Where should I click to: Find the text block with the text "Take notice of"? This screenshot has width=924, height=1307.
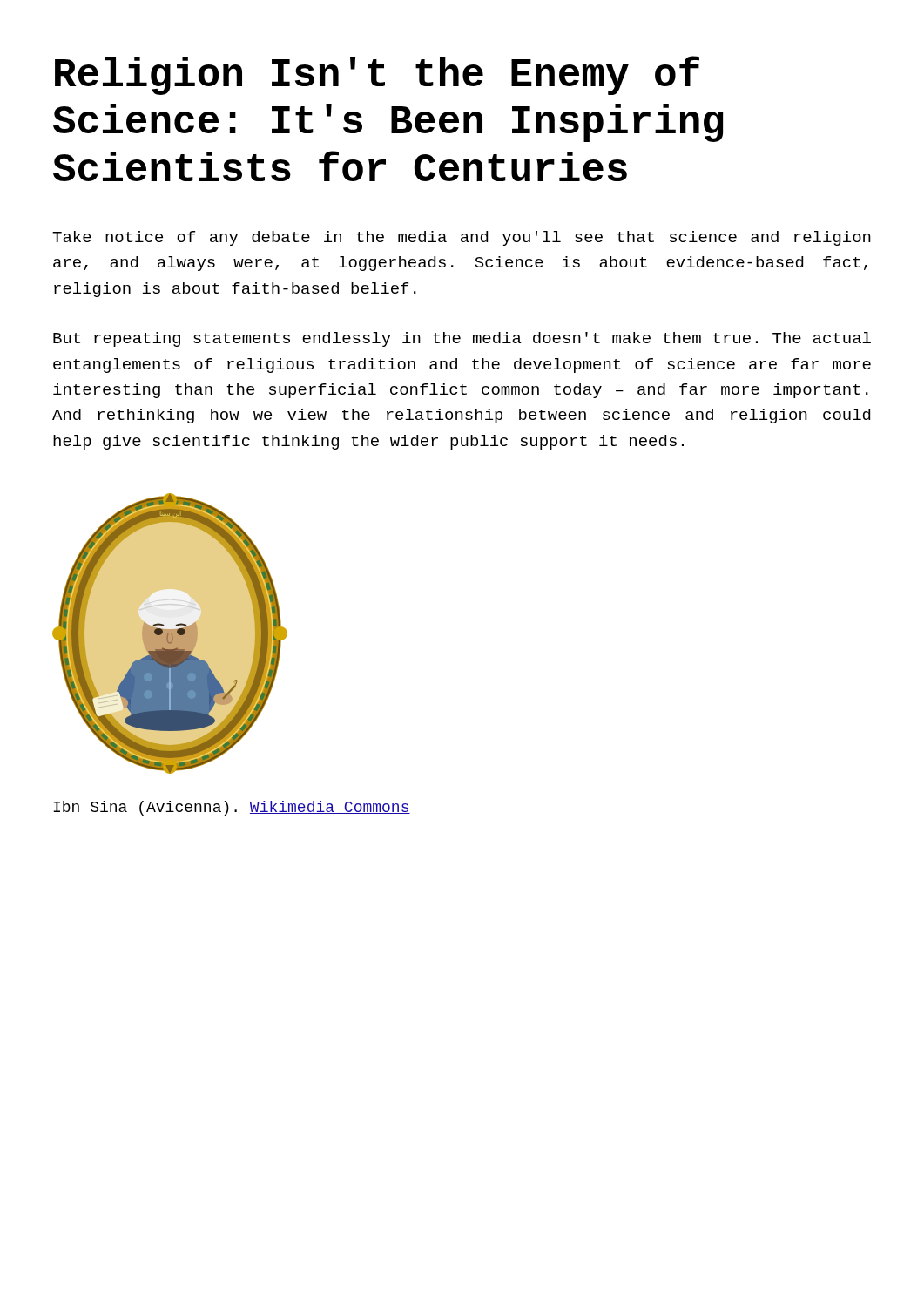click(462, 263)
